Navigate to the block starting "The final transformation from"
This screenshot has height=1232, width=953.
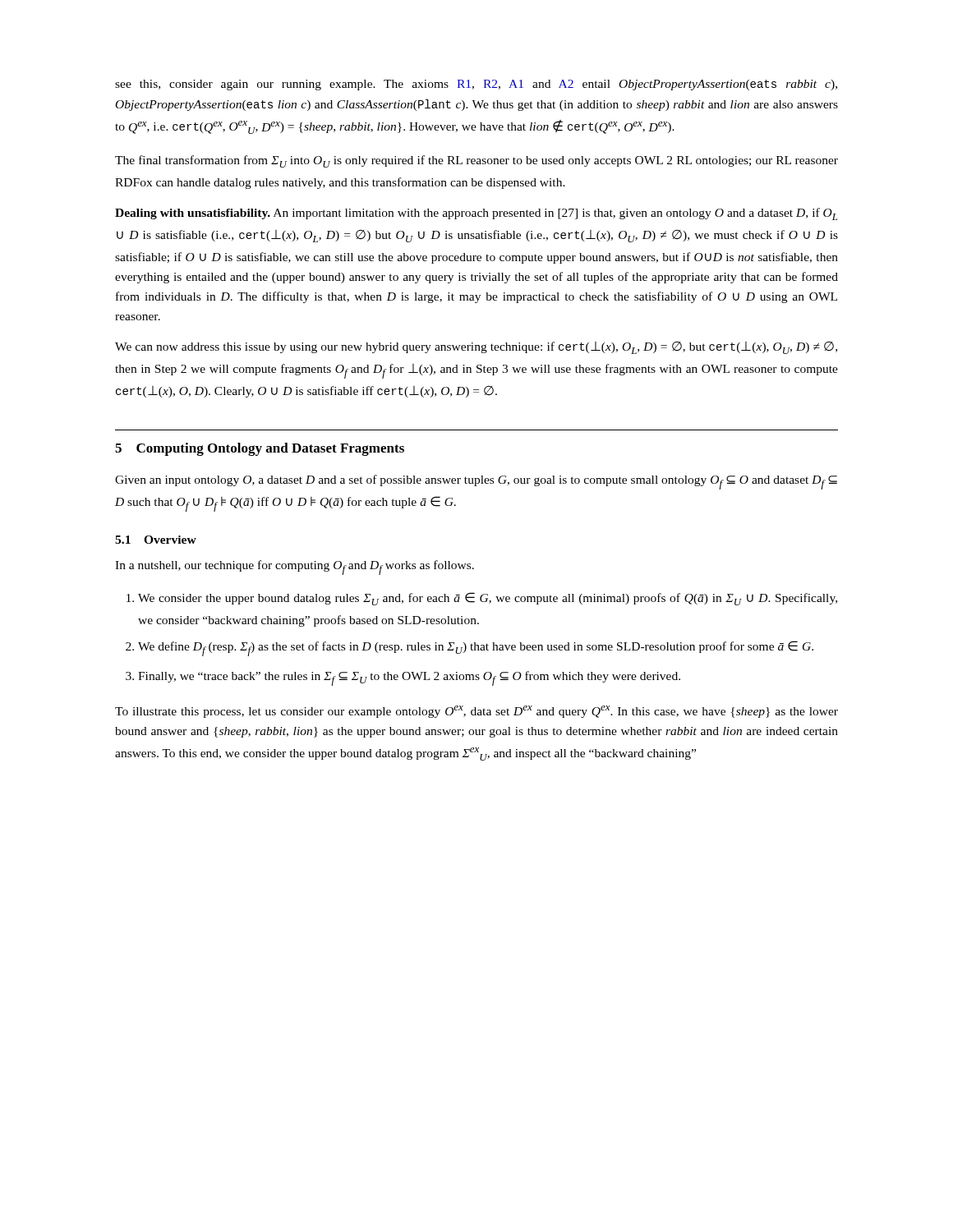click(476, 171)
